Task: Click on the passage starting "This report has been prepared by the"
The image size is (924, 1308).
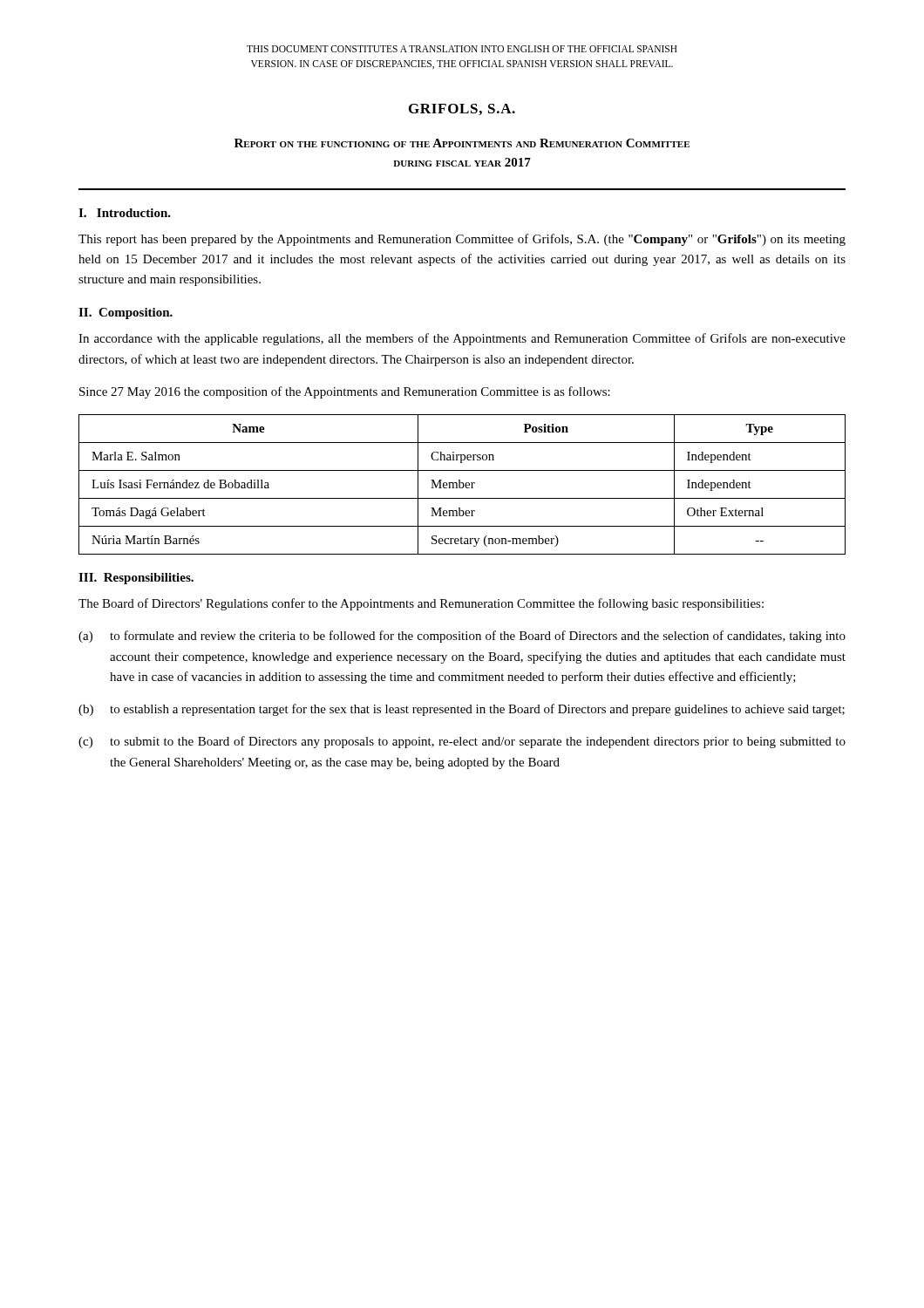Action: pyautogui.click(x=462, y=259)
